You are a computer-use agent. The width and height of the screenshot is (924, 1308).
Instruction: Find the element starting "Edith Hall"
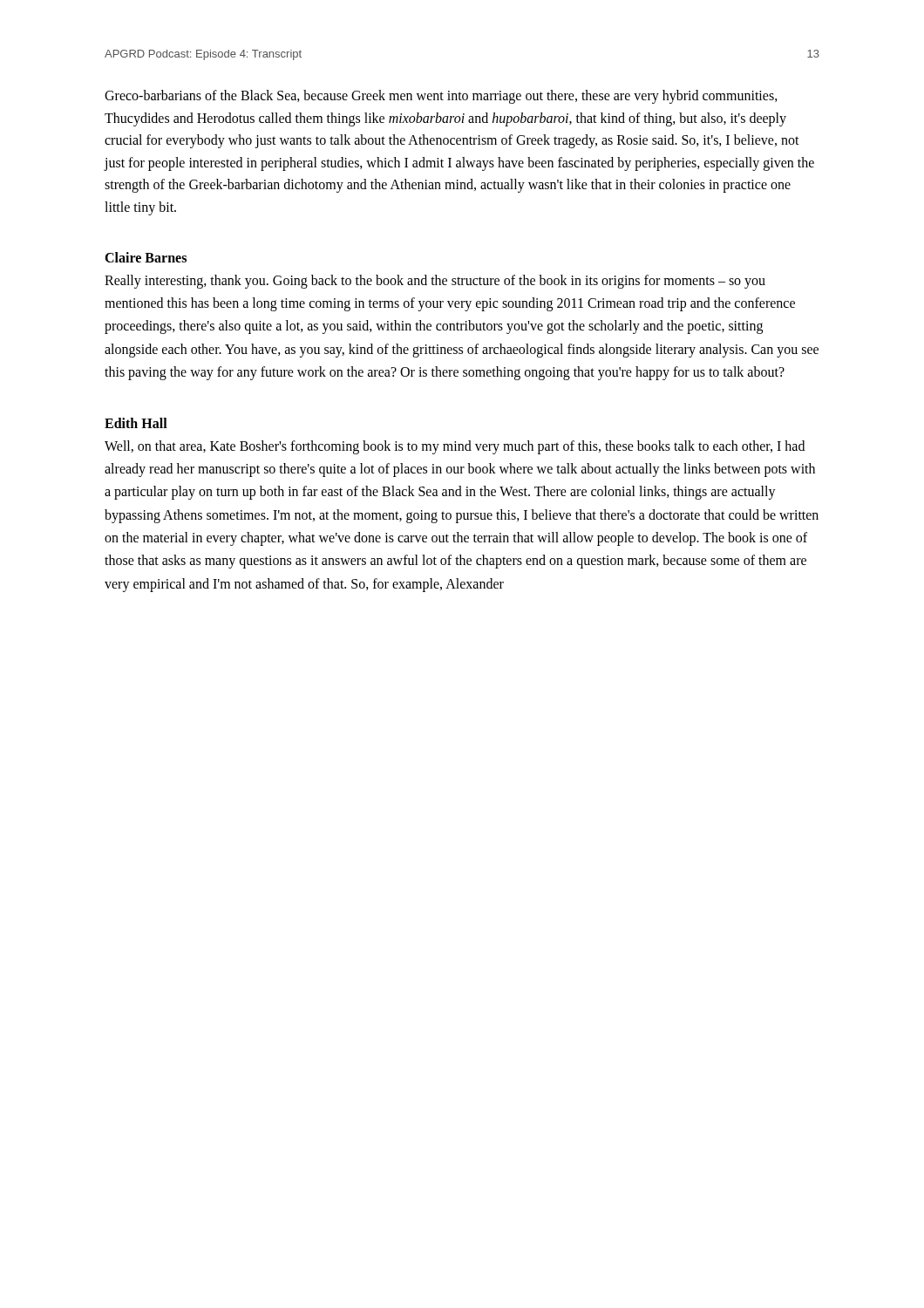[136, 423]
